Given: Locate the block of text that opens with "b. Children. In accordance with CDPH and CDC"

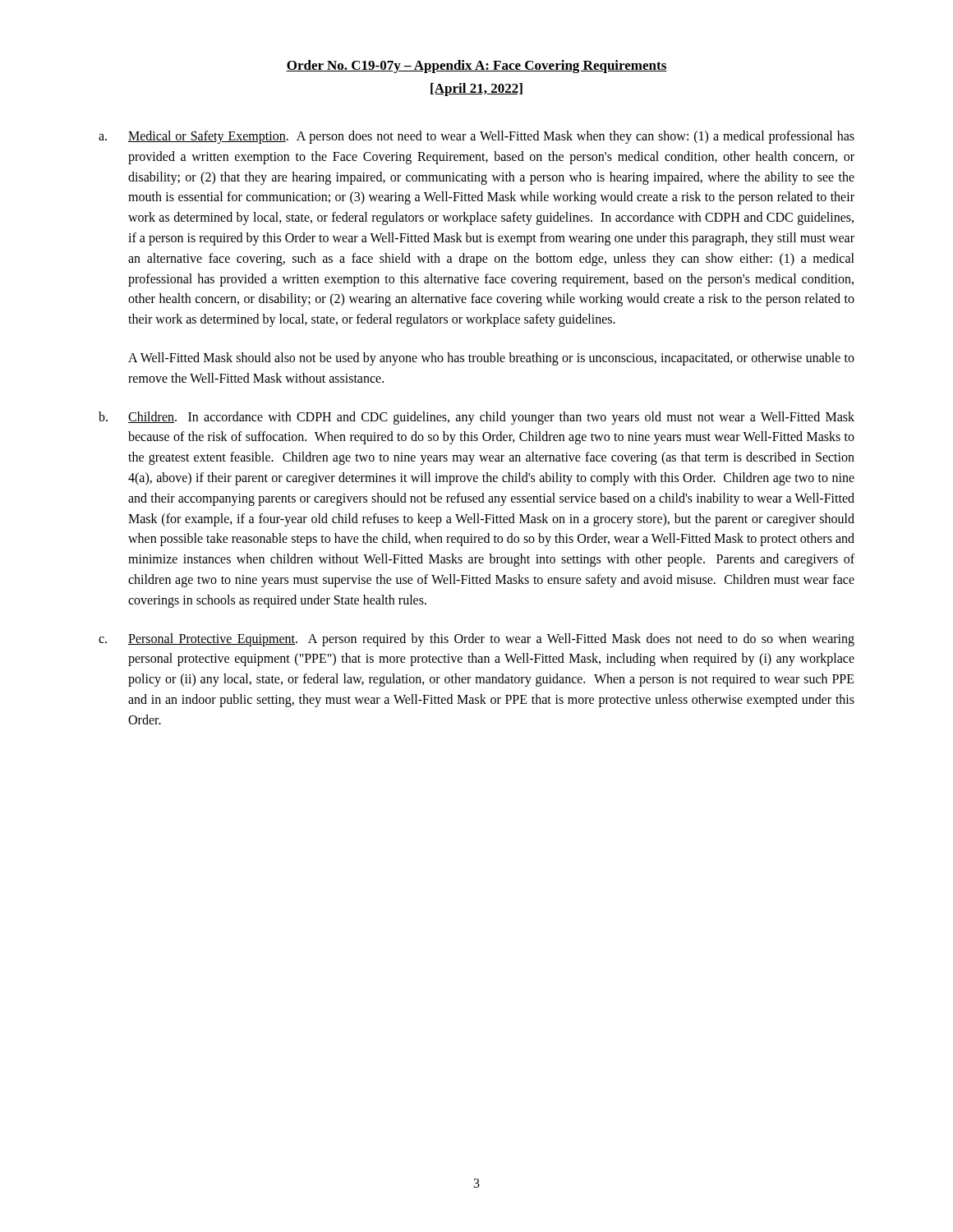Looking at the screenshot, I should [x=476, y=509].
